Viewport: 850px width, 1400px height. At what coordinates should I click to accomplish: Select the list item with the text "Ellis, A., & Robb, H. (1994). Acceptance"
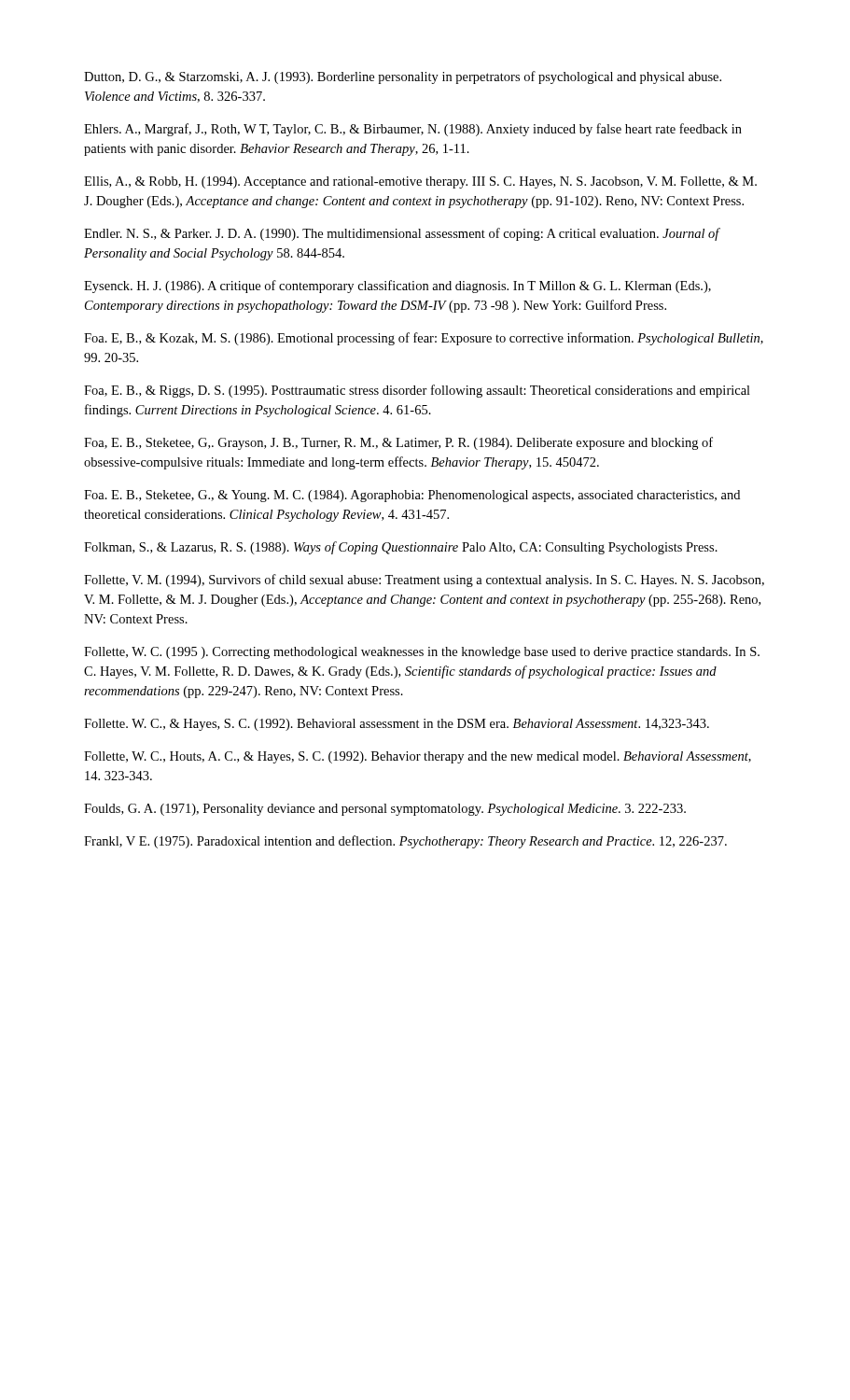[421, 191]
